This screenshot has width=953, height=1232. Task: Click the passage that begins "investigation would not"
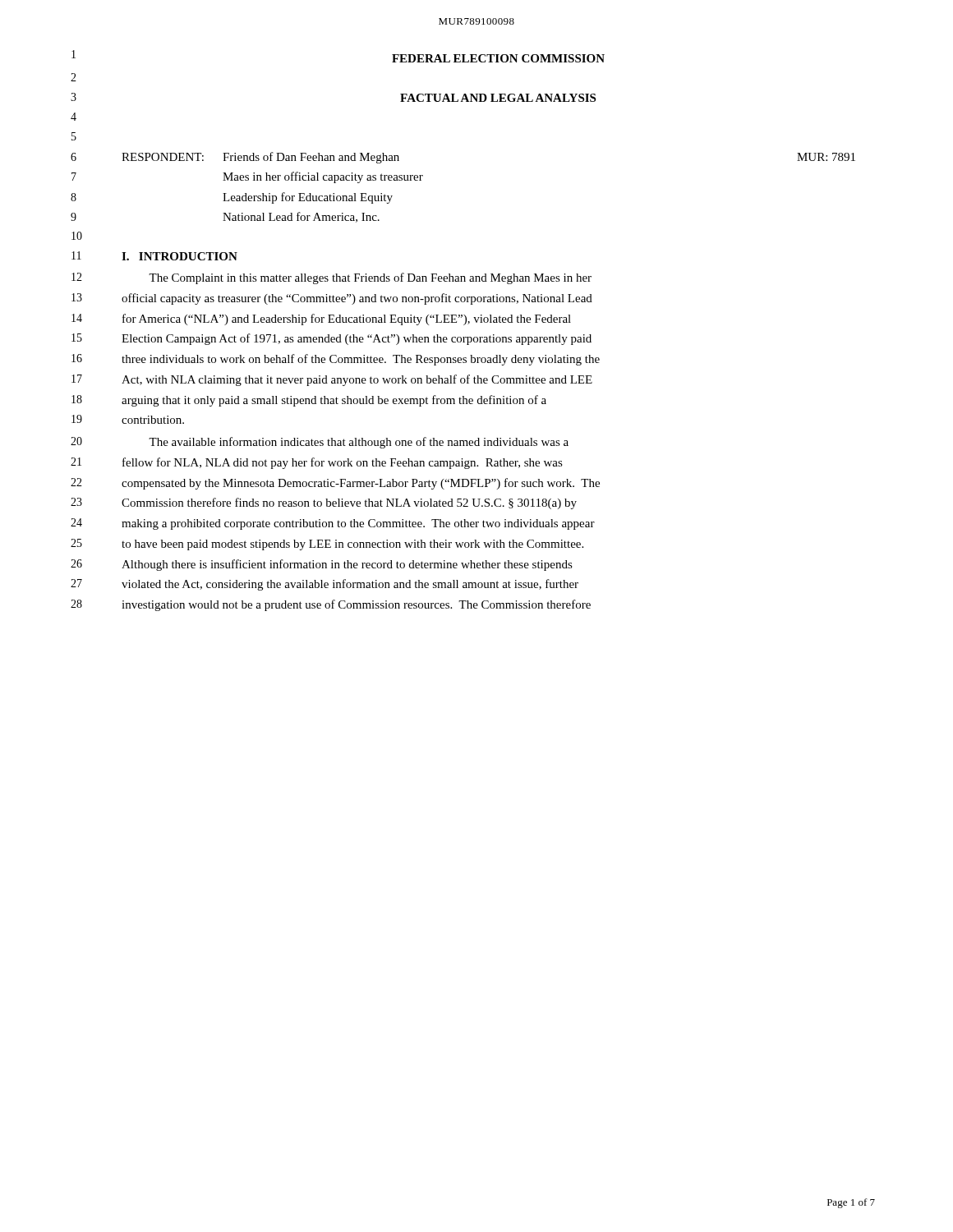pos(356,605)
